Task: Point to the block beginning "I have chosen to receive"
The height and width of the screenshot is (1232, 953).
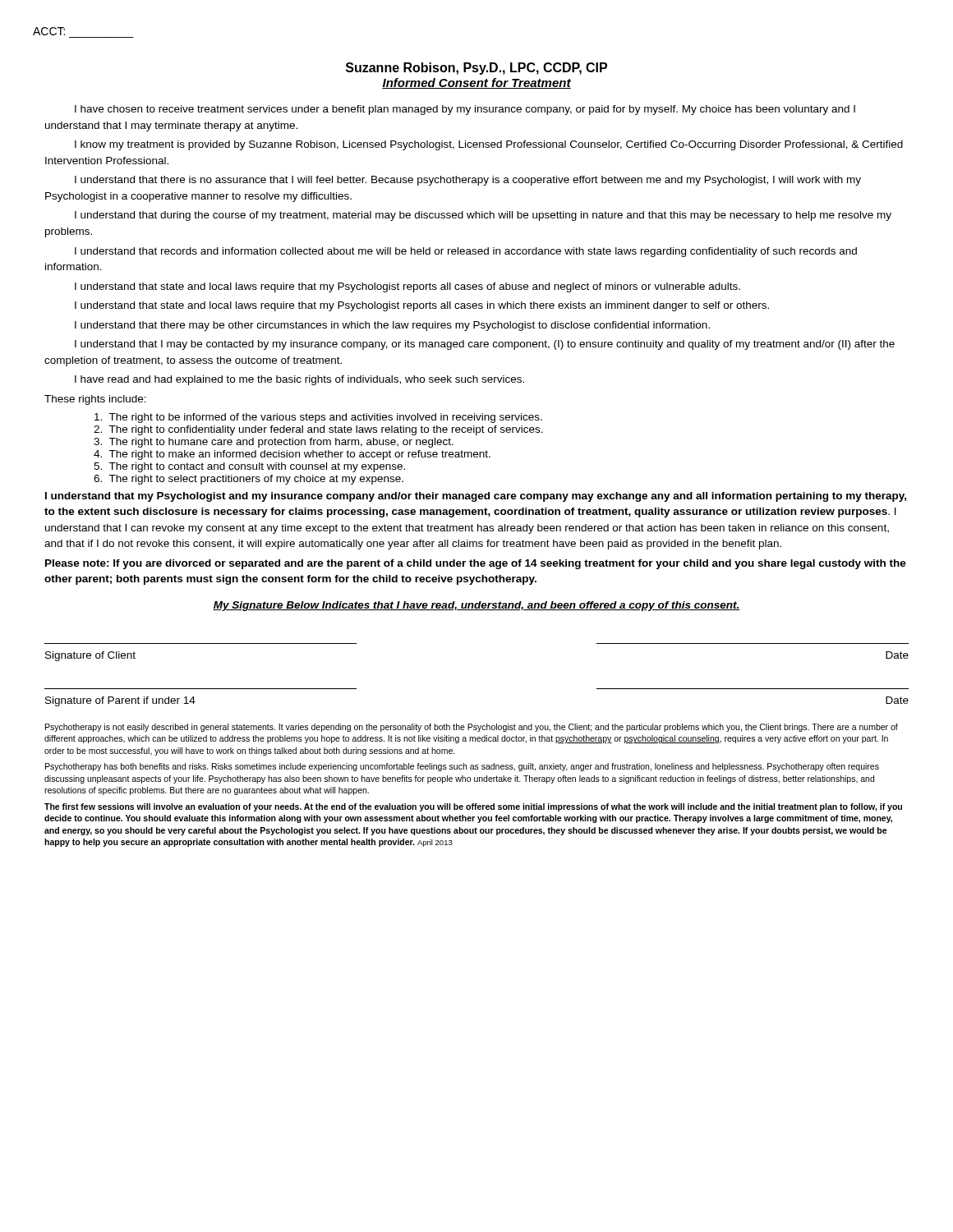Action: (x=476, y=254)
